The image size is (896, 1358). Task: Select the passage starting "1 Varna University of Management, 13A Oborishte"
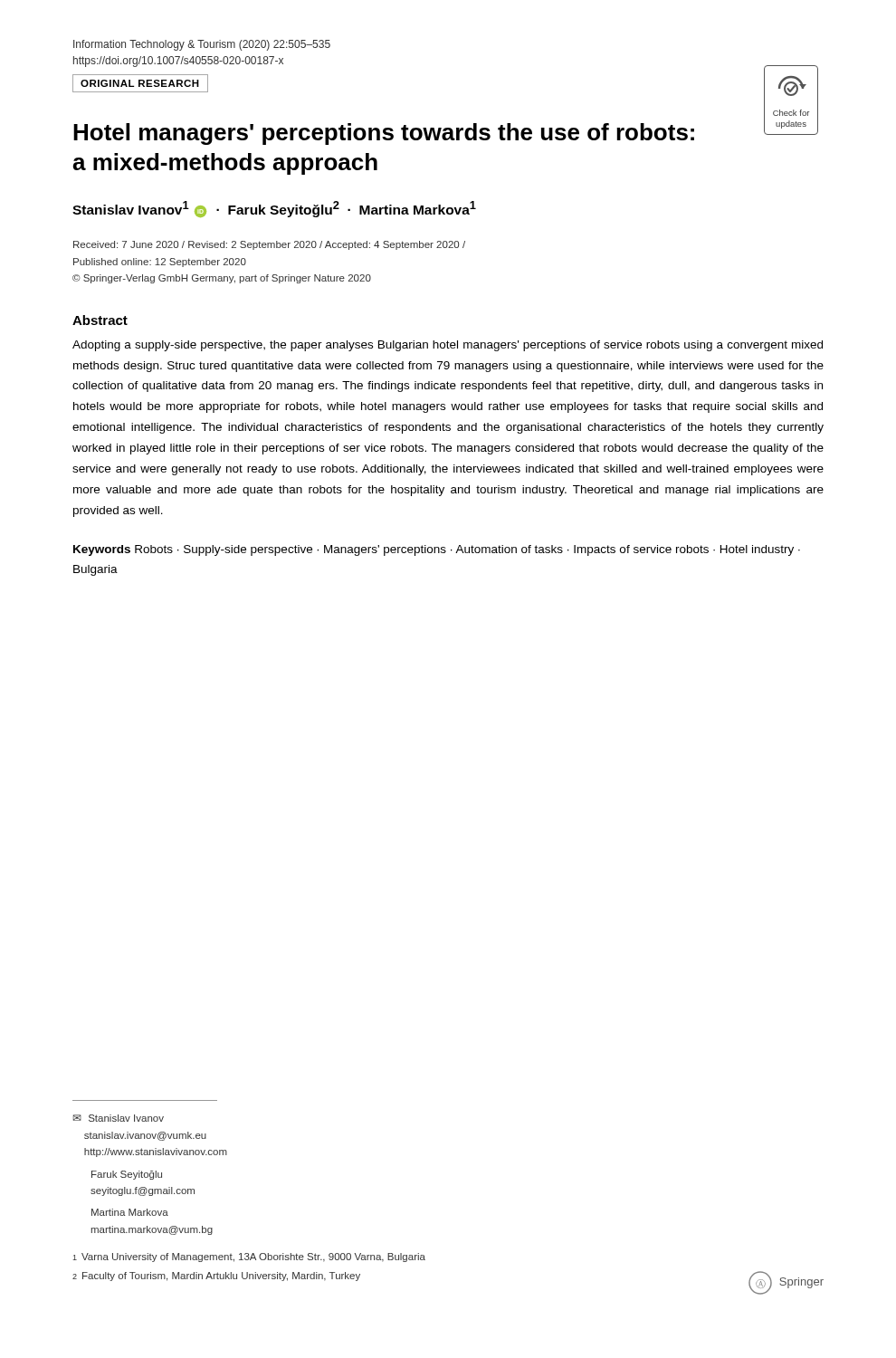249,1257
